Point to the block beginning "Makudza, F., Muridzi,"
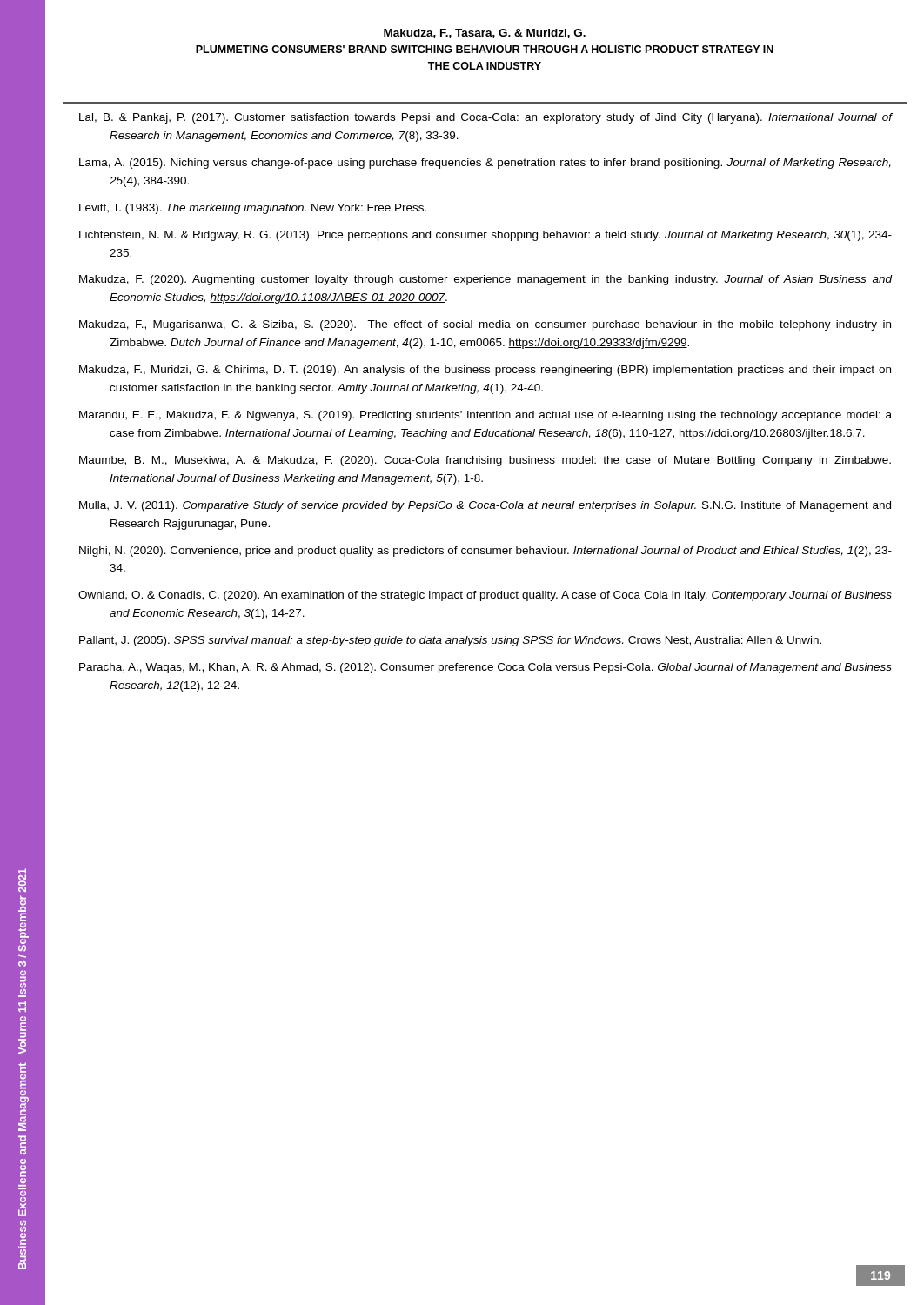Image resolution: width=924 pixels, height=1305 pixels. [485, 379]
